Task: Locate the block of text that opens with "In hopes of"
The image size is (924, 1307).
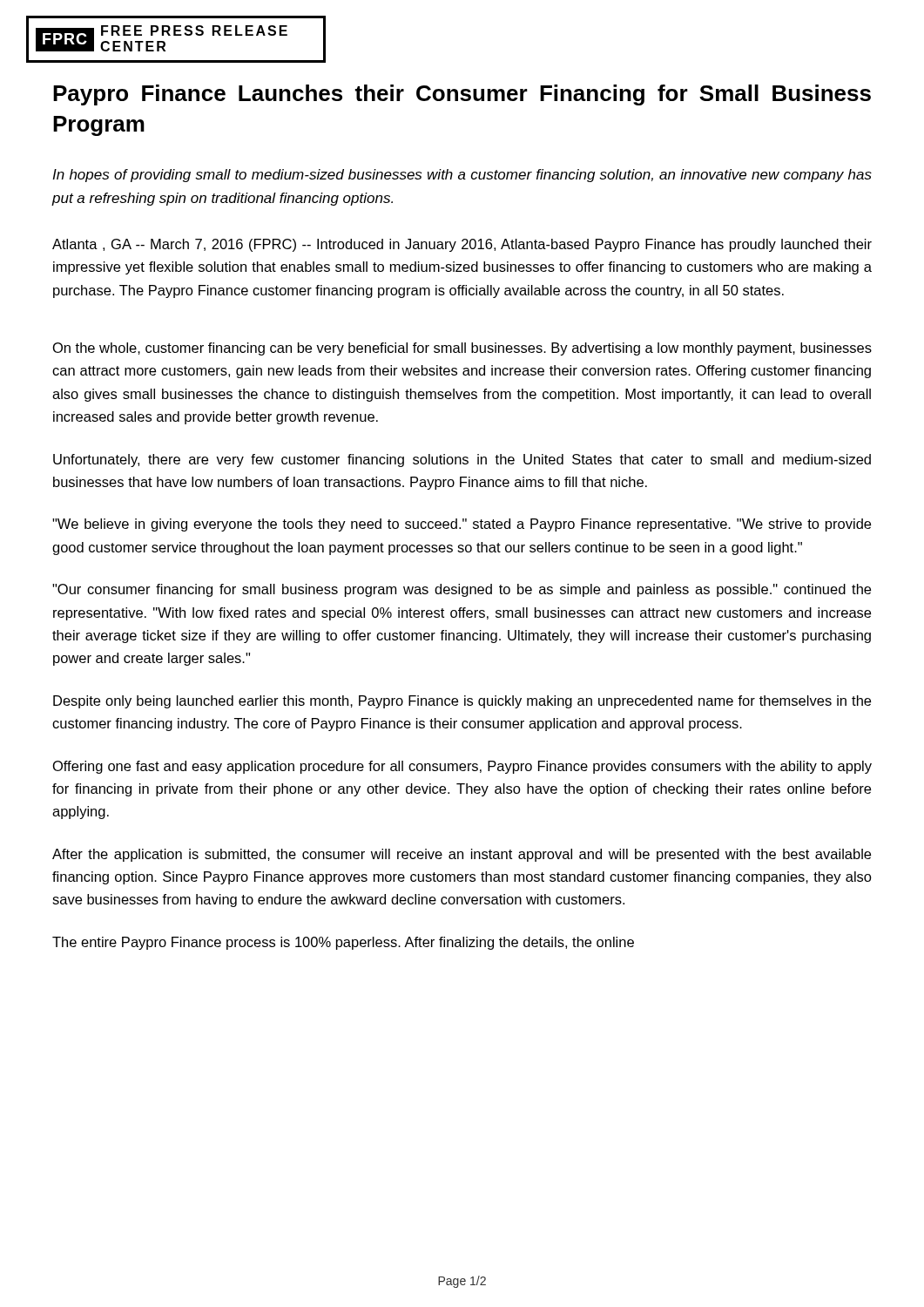Action: [x=462, y=186]
